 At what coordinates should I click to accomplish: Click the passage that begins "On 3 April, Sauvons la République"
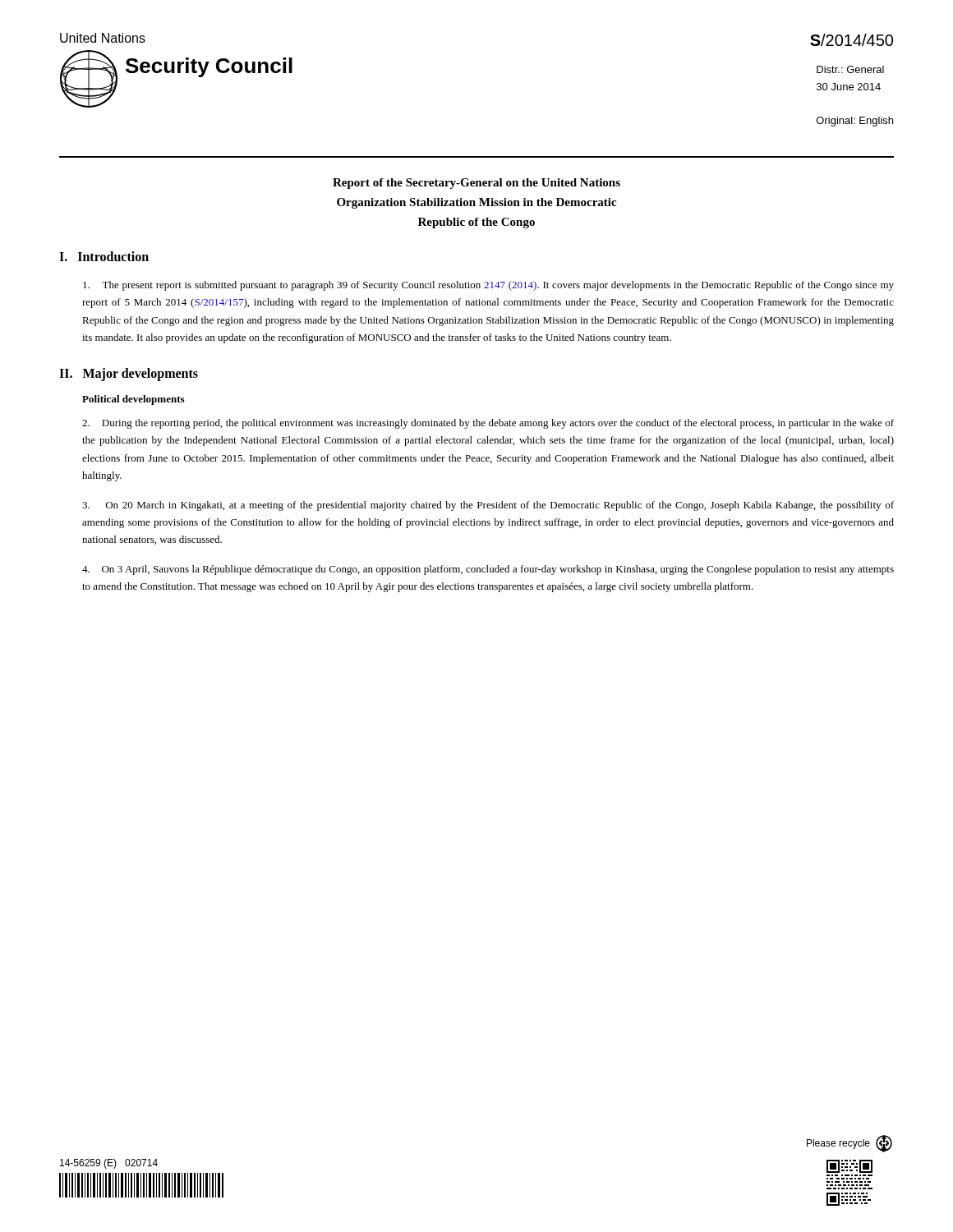(488, 577)
